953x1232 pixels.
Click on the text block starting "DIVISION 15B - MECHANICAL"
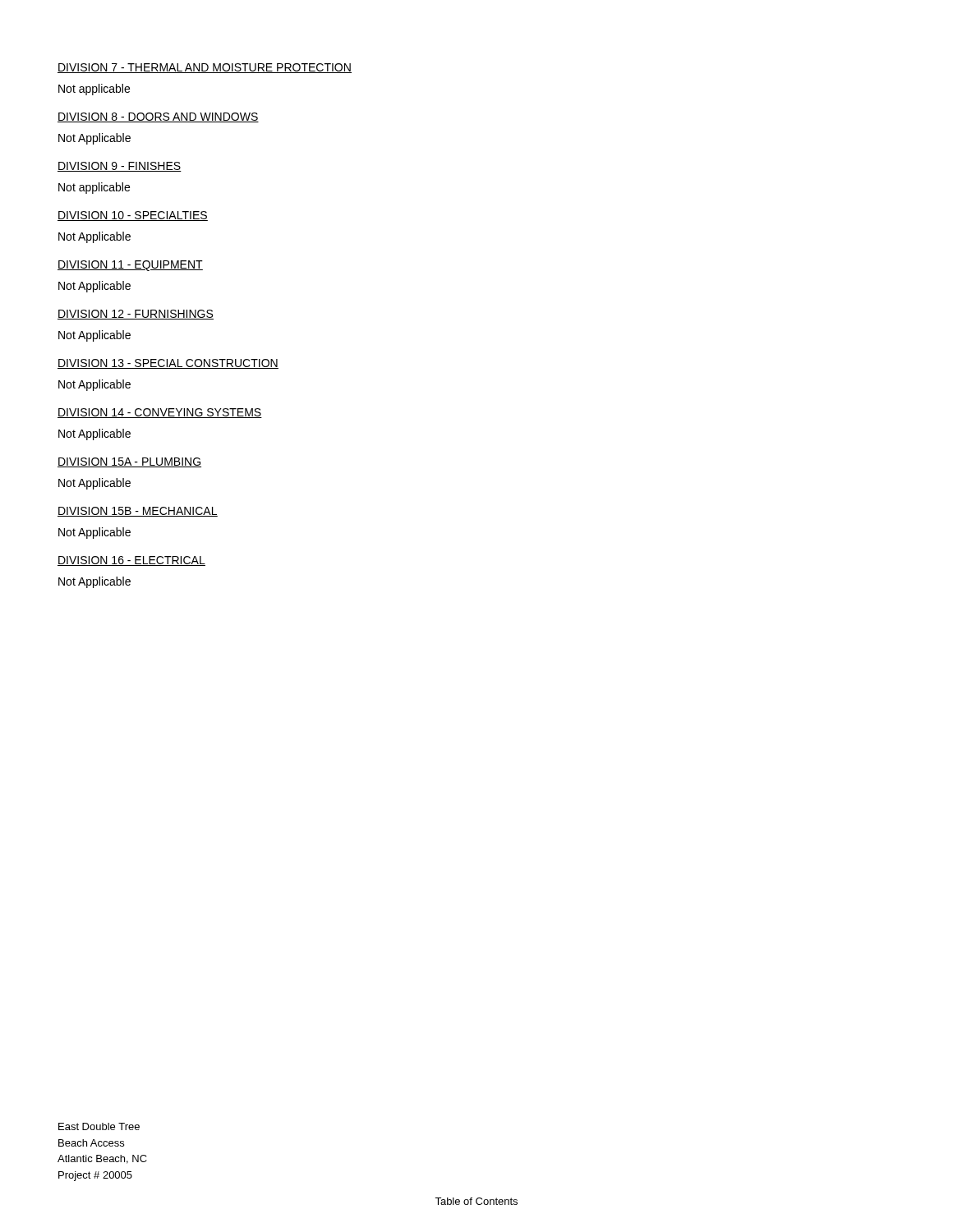137,511
